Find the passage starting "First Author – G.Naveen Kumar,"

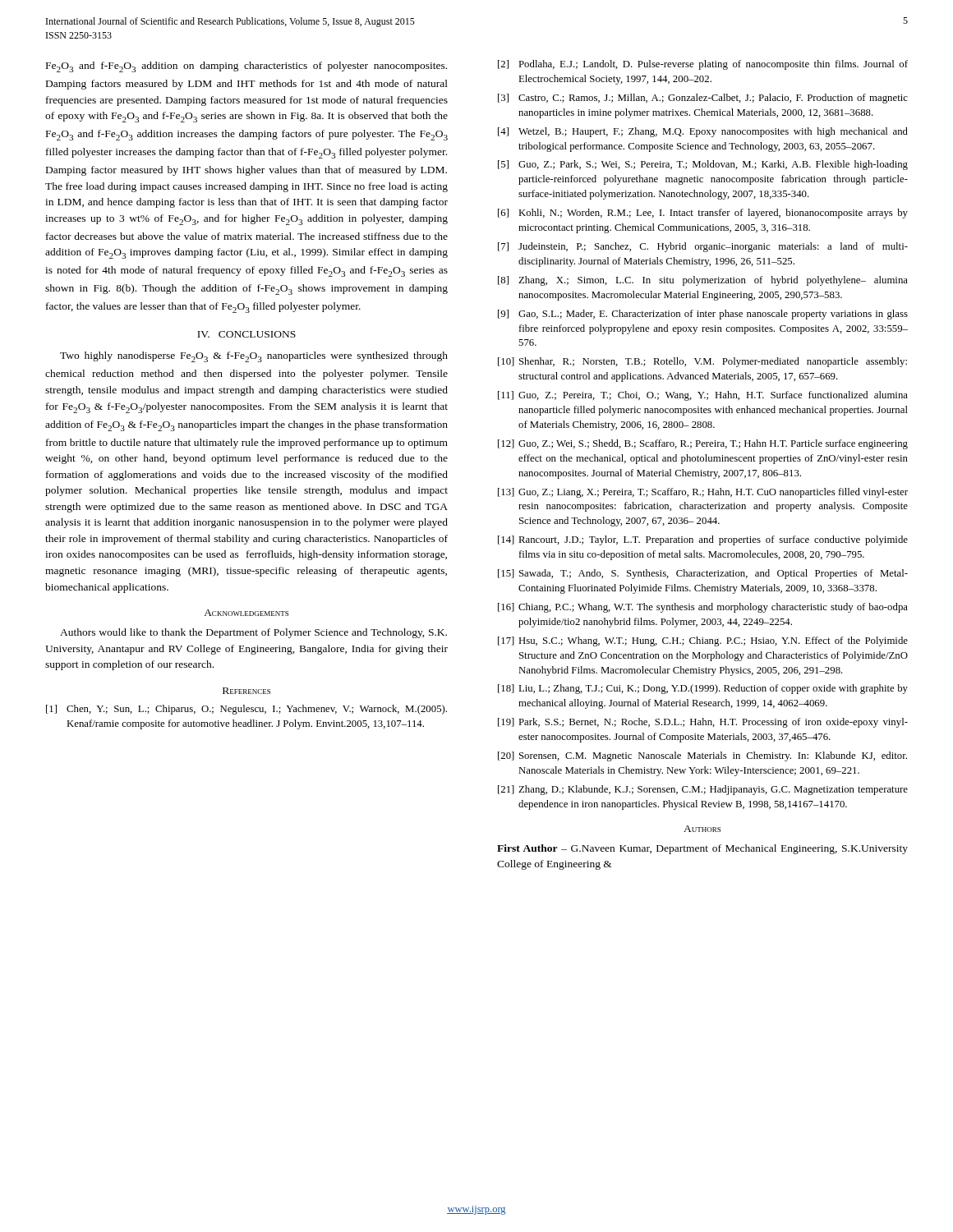pos(702,856)
